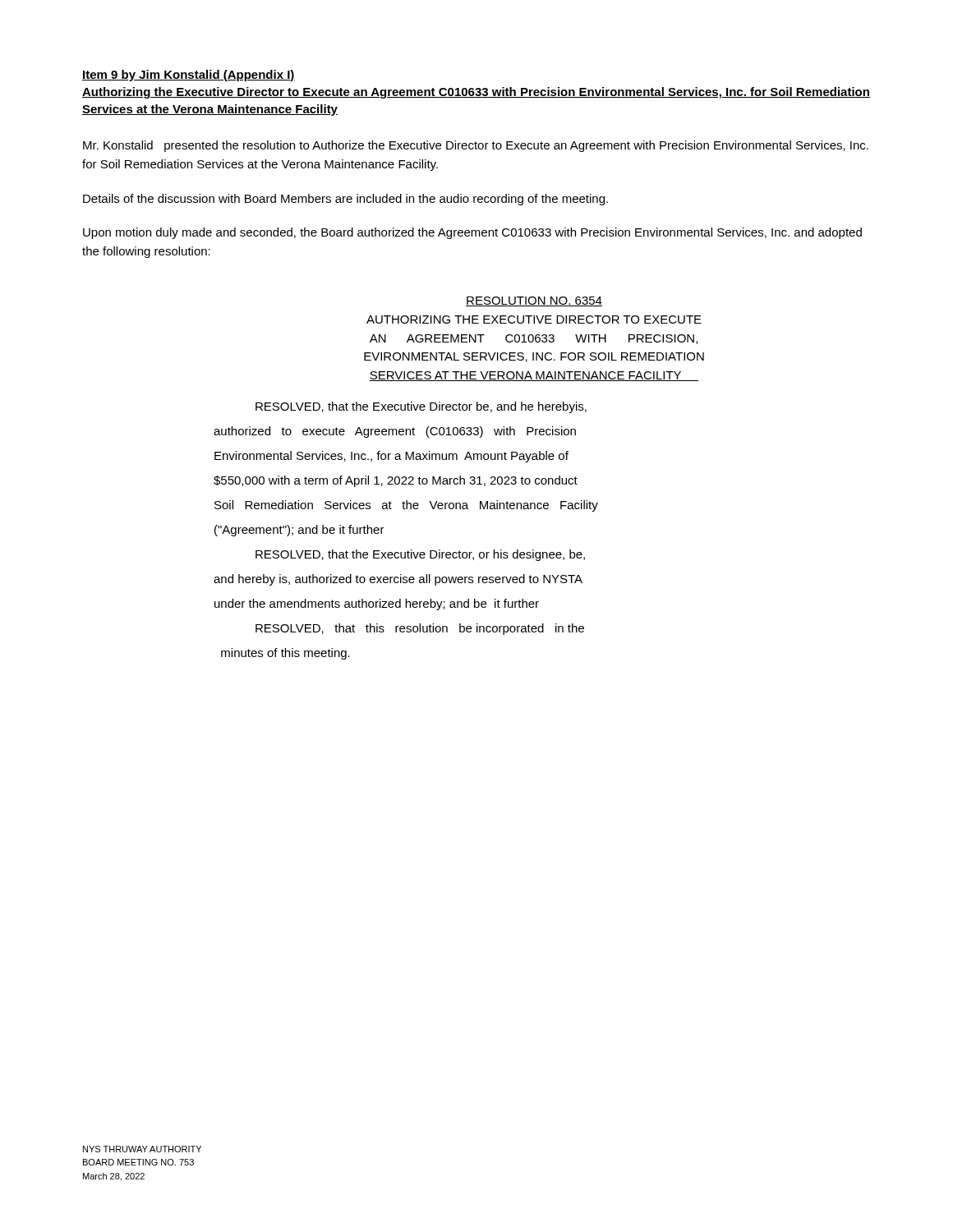The height and width of the screenshot is (1232, 953).
Task: Point to the block beginning "Upon motion duly made and seconded, the Board"
Action: pos(472,241)
